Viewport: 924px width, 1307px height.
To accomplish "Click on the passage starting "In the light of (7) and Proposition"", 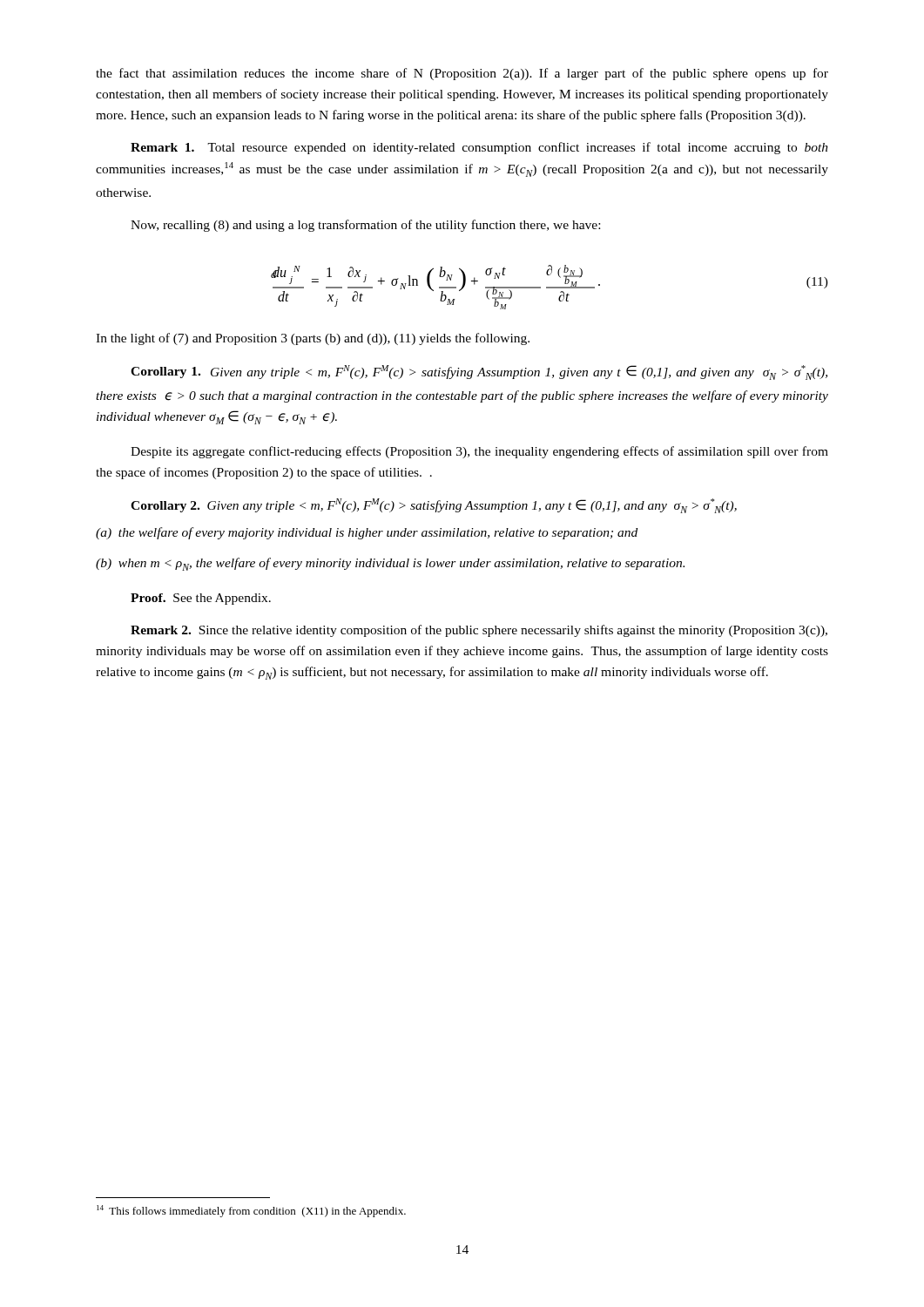I will coord(462,338).
